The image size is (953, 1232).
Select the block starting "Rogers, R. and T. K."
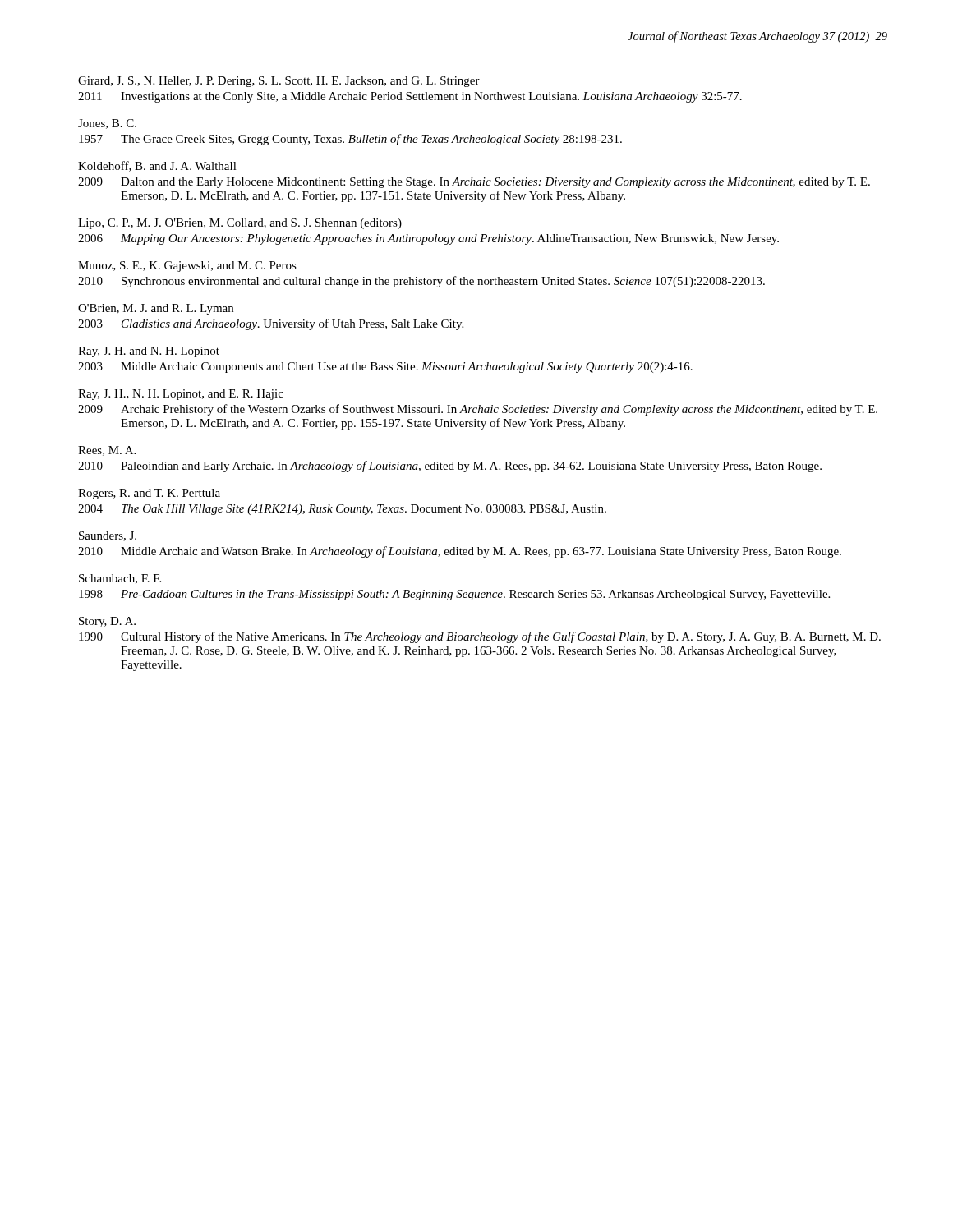coord(483,501)
